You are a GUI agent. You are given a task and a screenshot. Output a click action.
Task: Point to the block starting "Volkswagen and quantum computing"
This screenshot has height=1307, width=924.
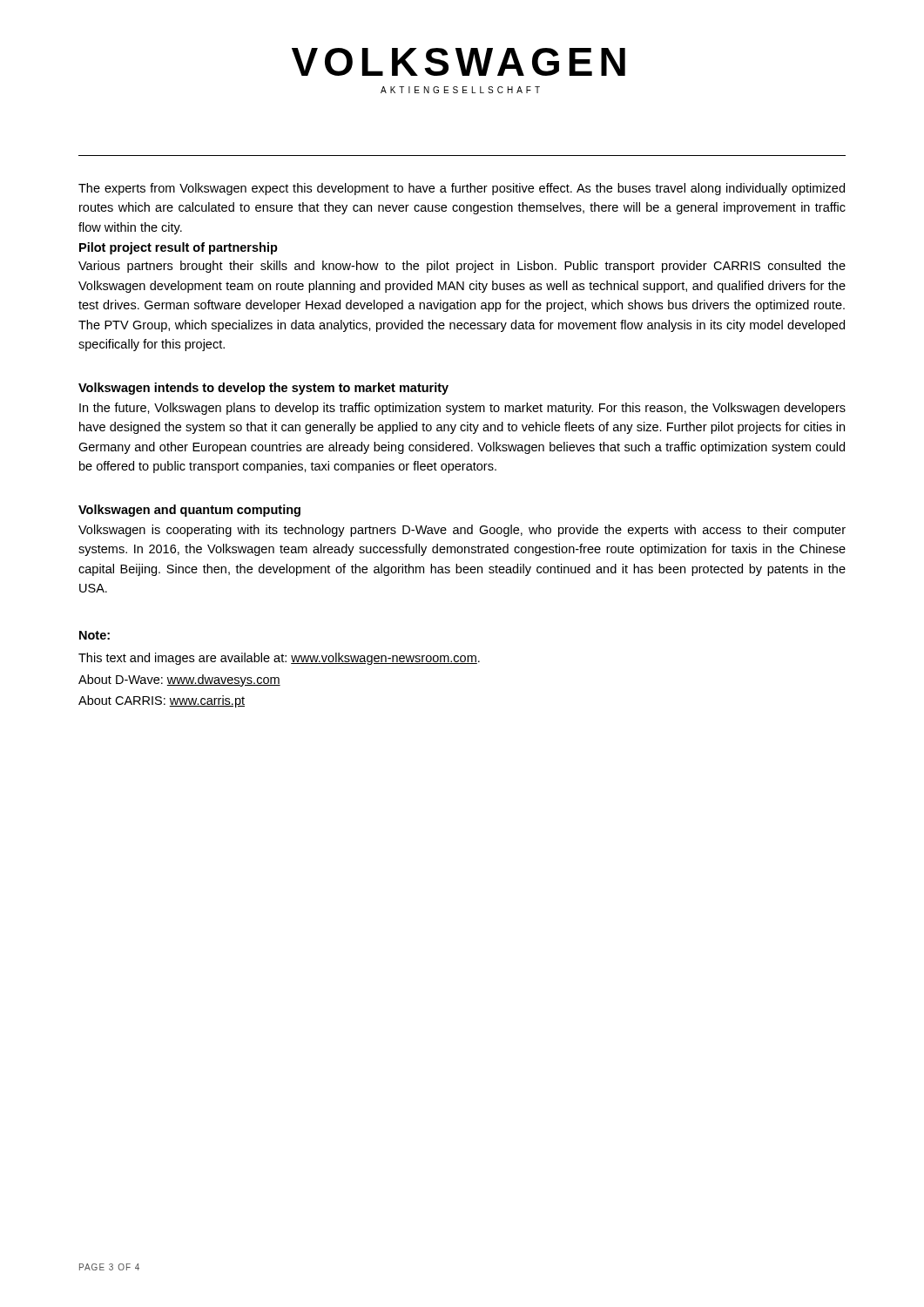tap(190, 509)
